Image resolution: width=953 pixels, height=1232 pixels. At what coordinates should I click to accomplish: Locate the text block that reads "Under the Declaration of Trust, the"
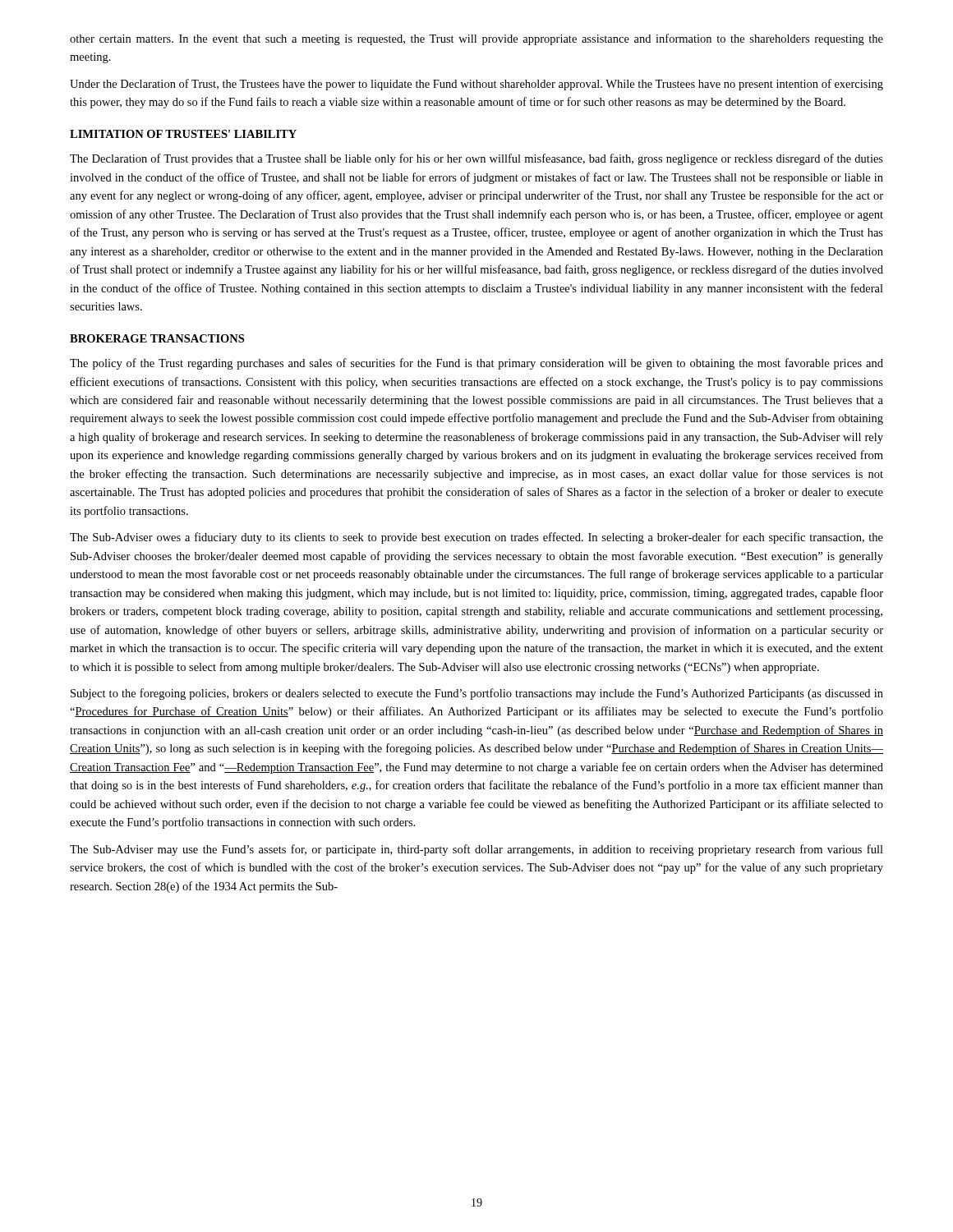tap(476, 93)
